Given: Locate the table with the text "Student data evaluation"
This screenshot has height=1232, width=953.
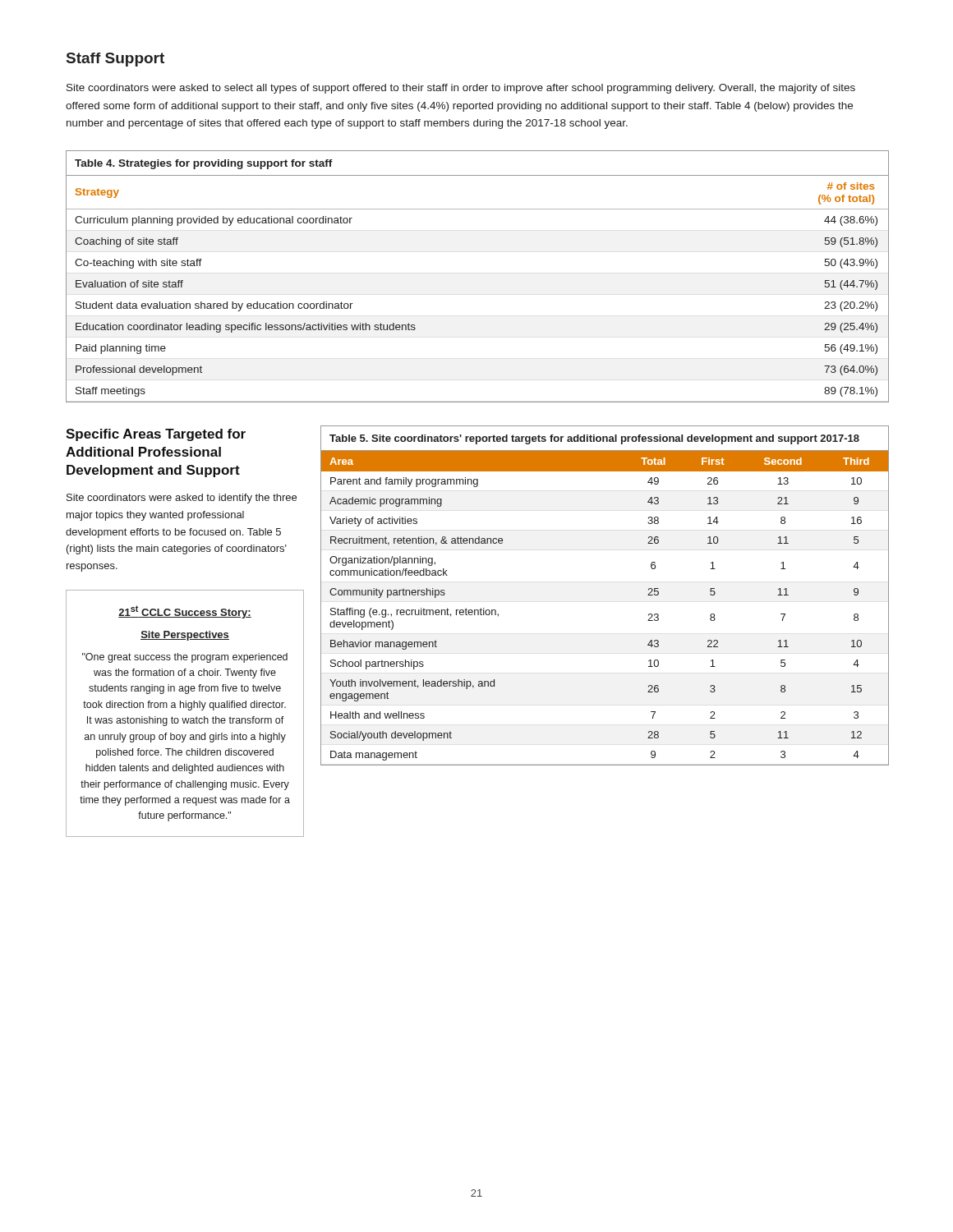Looking at the screenshot, I should click(477, 276).
